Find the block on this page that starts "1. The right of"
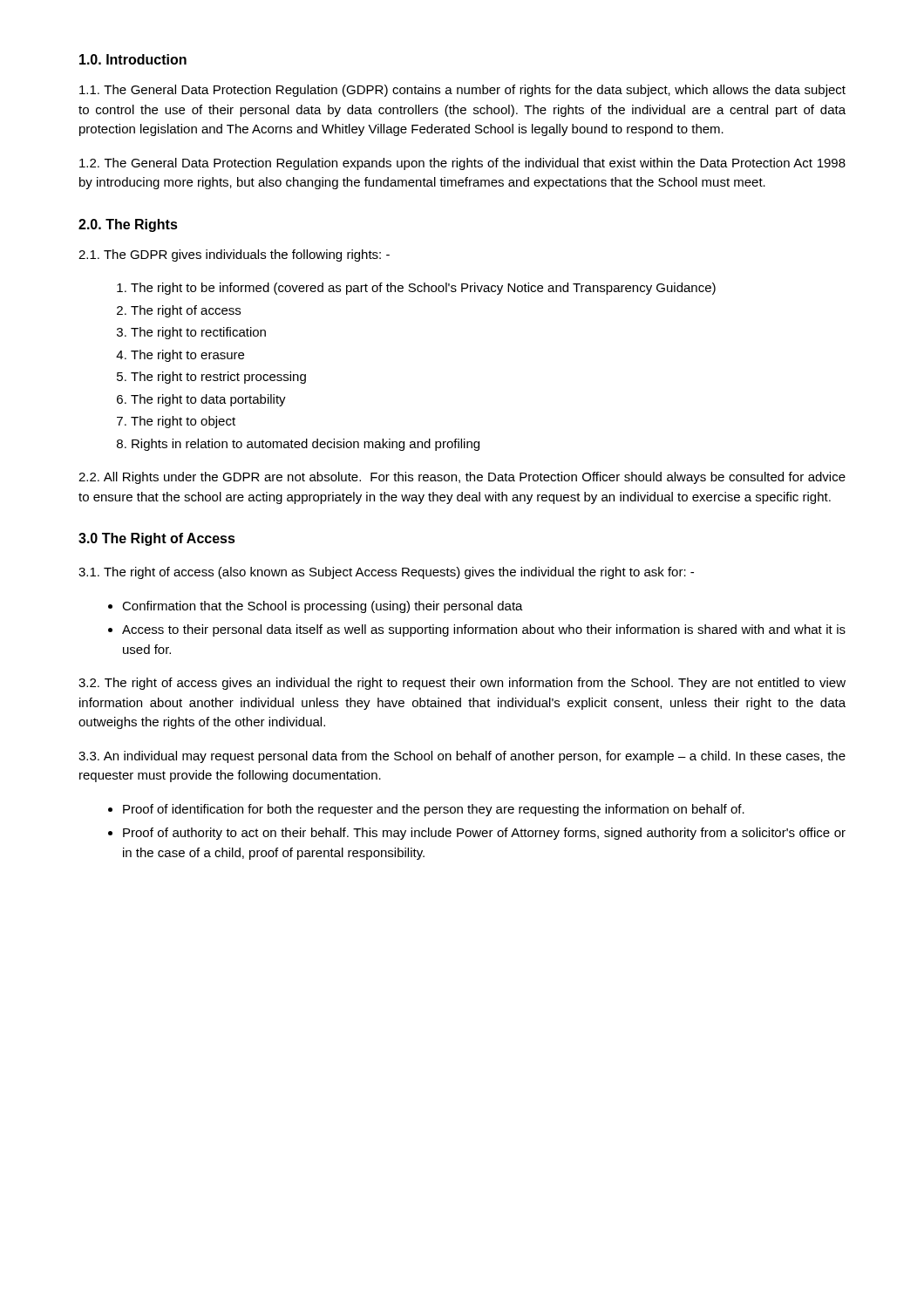Screen dimensions: 1308x924 tap(387, 572)
